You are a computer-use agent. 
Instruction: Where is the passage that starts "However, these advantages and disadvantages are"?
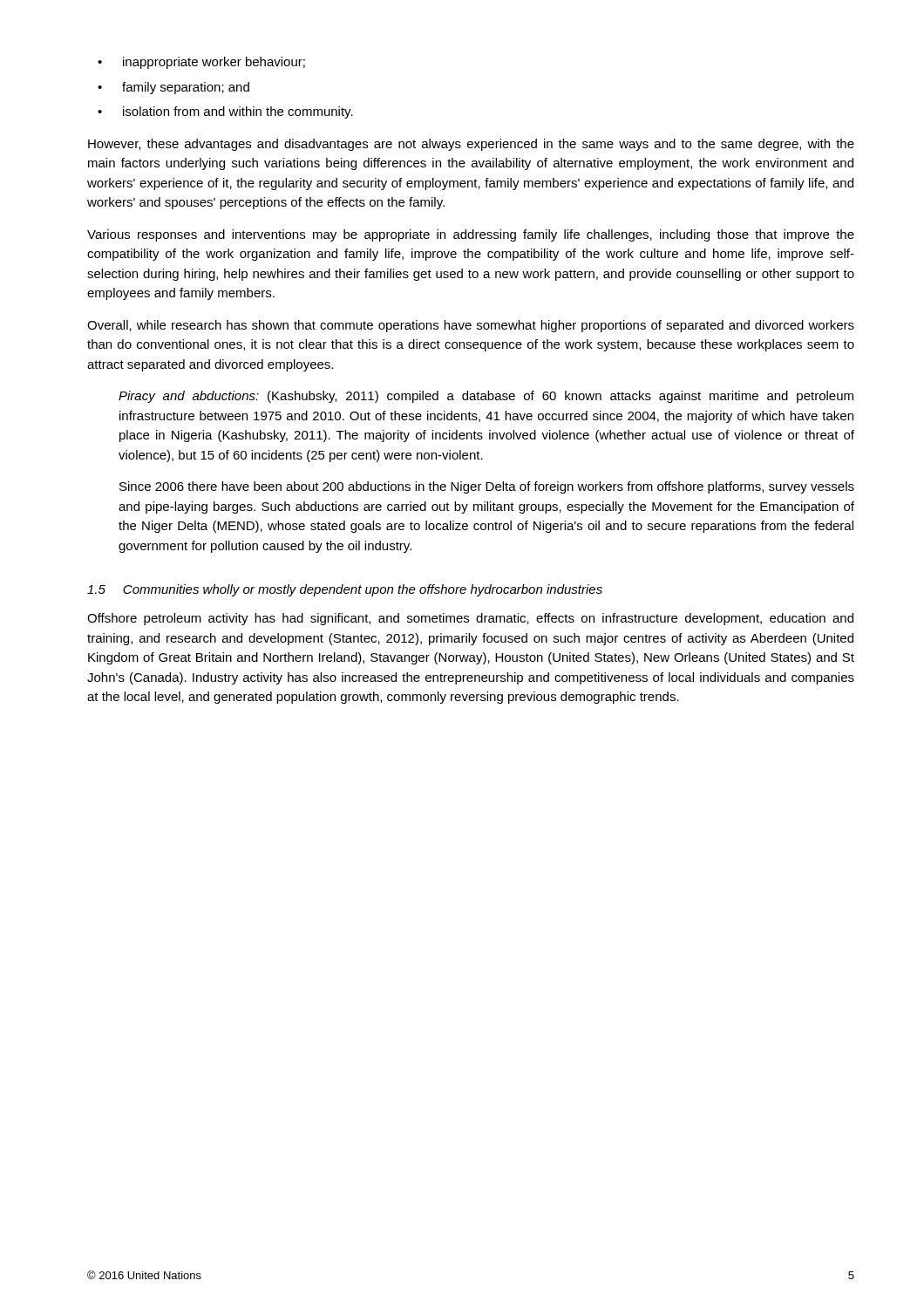tap(471, 173)
